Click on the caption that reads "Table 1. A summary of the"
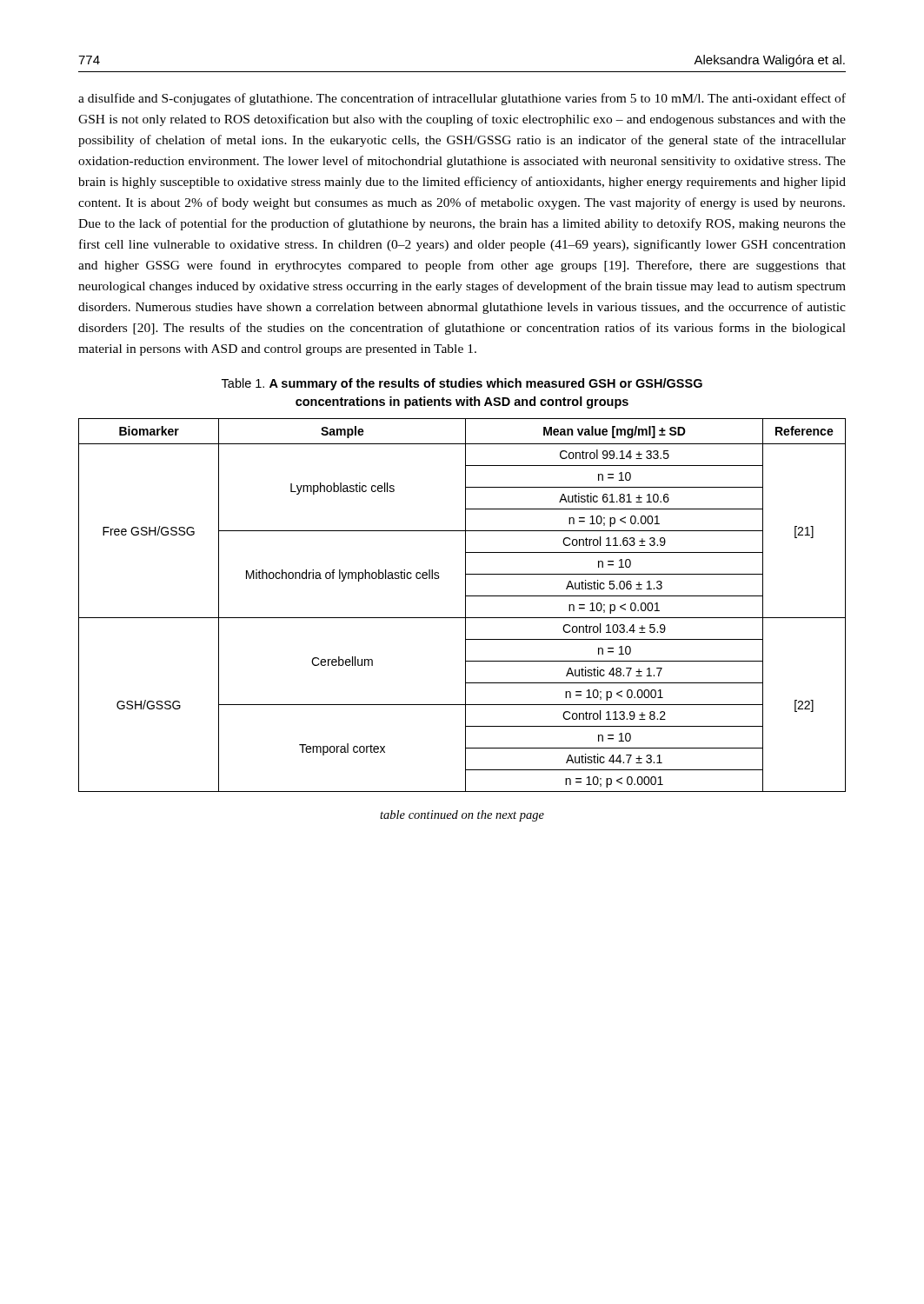Screen dimensions: 1304x924 [462, 393]
